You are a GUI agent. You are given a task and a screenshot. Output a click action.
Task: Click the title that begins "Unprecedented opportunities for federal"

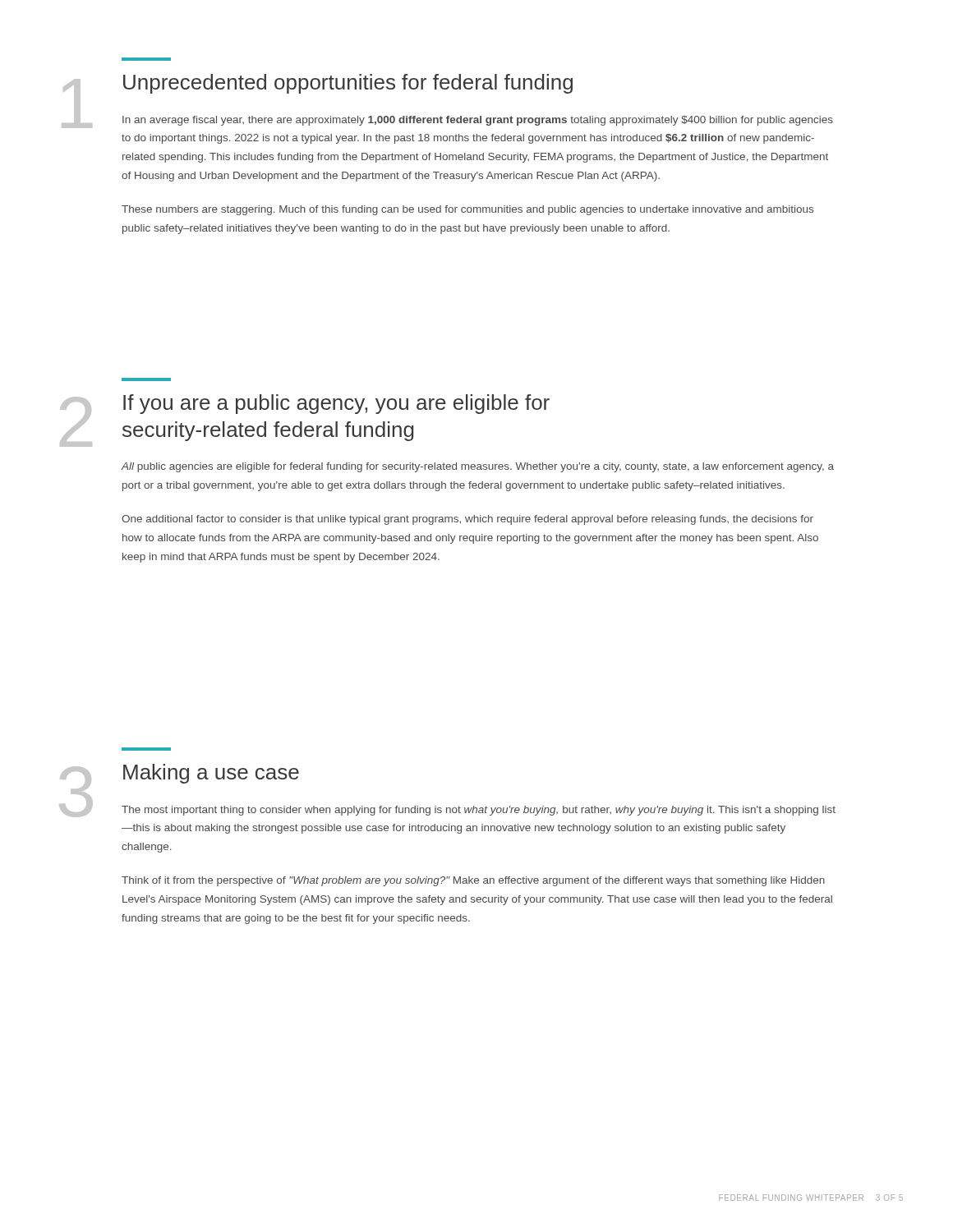click(479, 77)
